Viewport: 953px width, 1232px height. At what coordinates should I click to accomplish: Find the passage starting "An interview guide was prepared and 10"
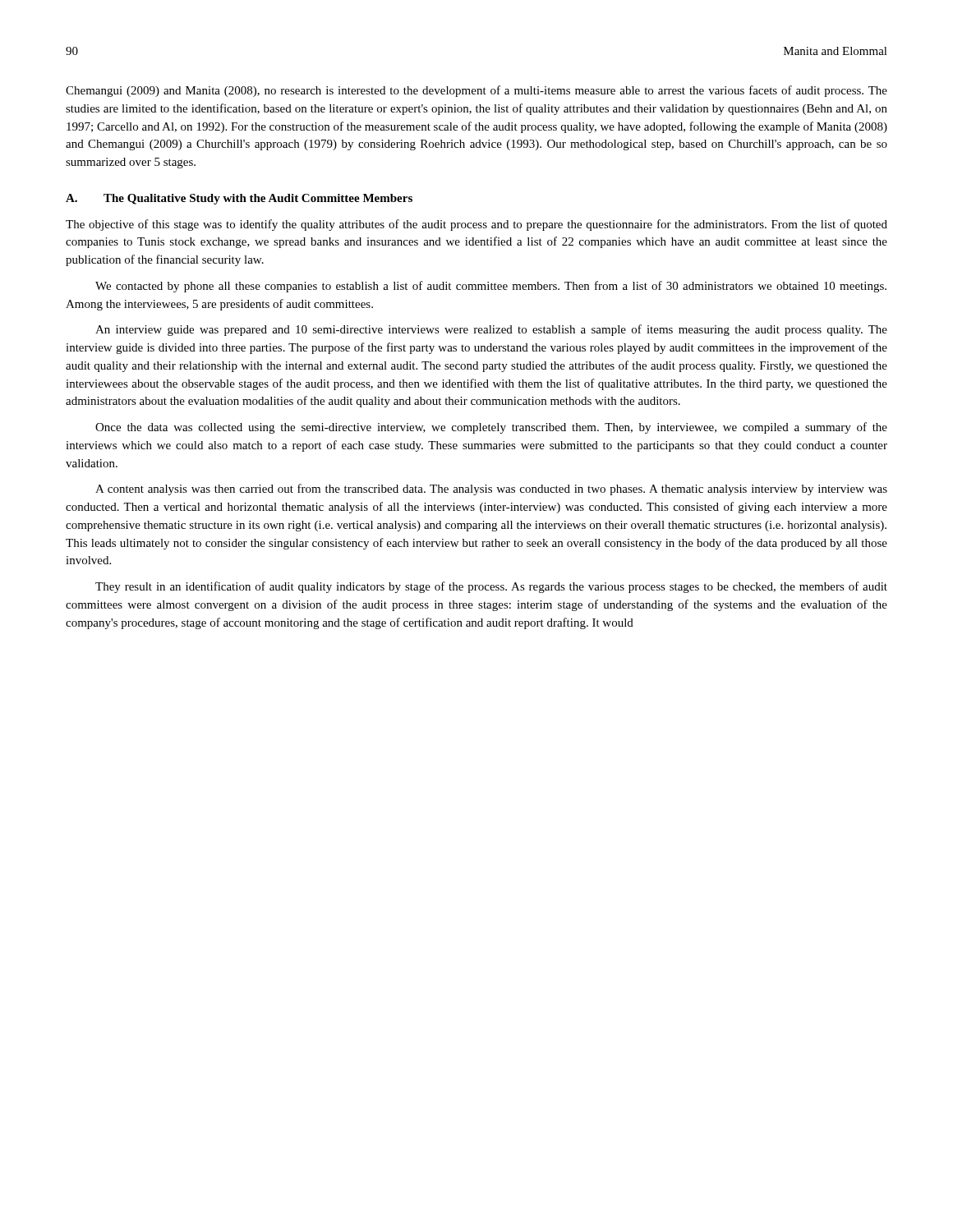476,366
